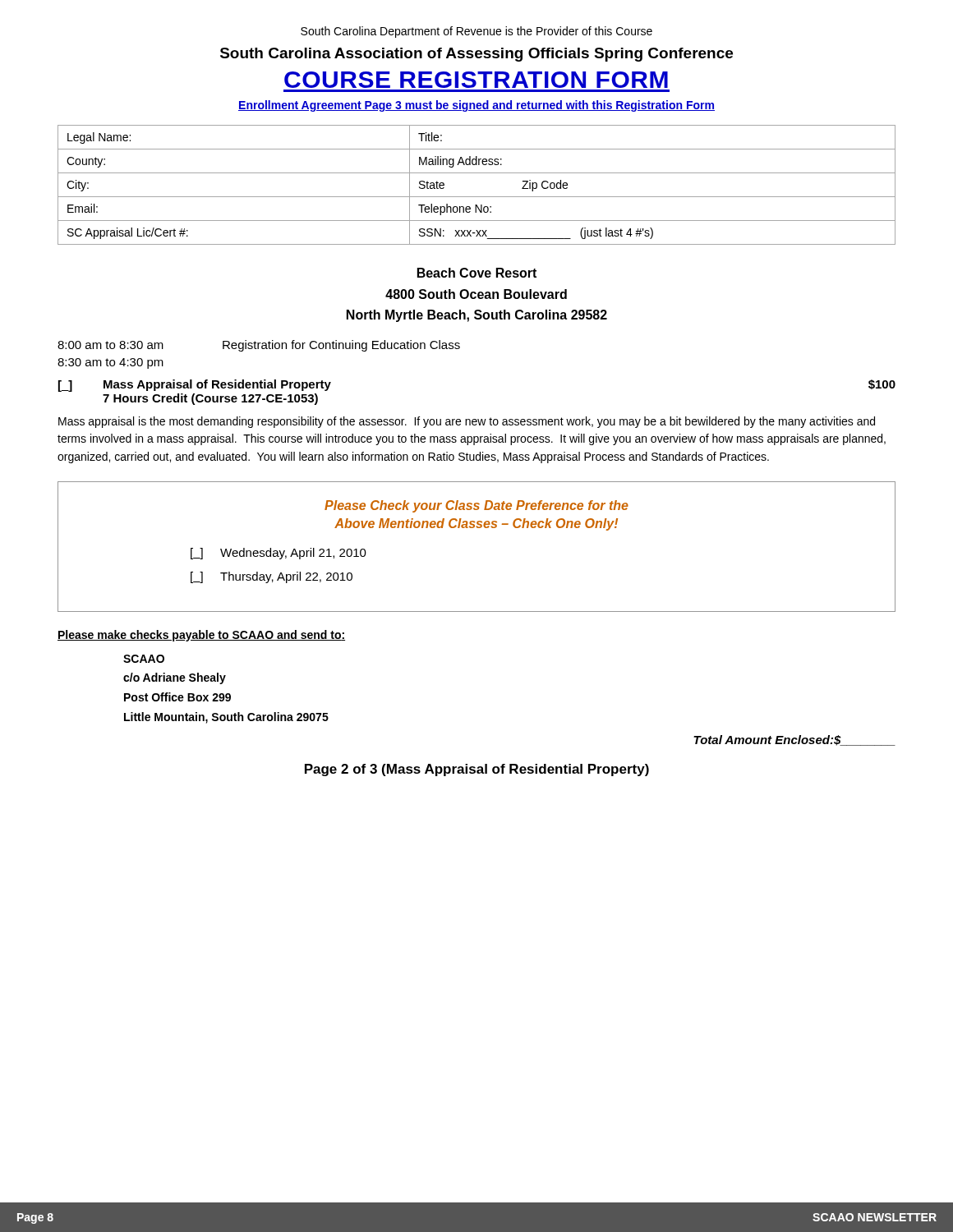Screen dimensions: 1232x953
Task: Find the text block starting "Mass appraisal is the most demanding"
Action: (x=472, y=439)
